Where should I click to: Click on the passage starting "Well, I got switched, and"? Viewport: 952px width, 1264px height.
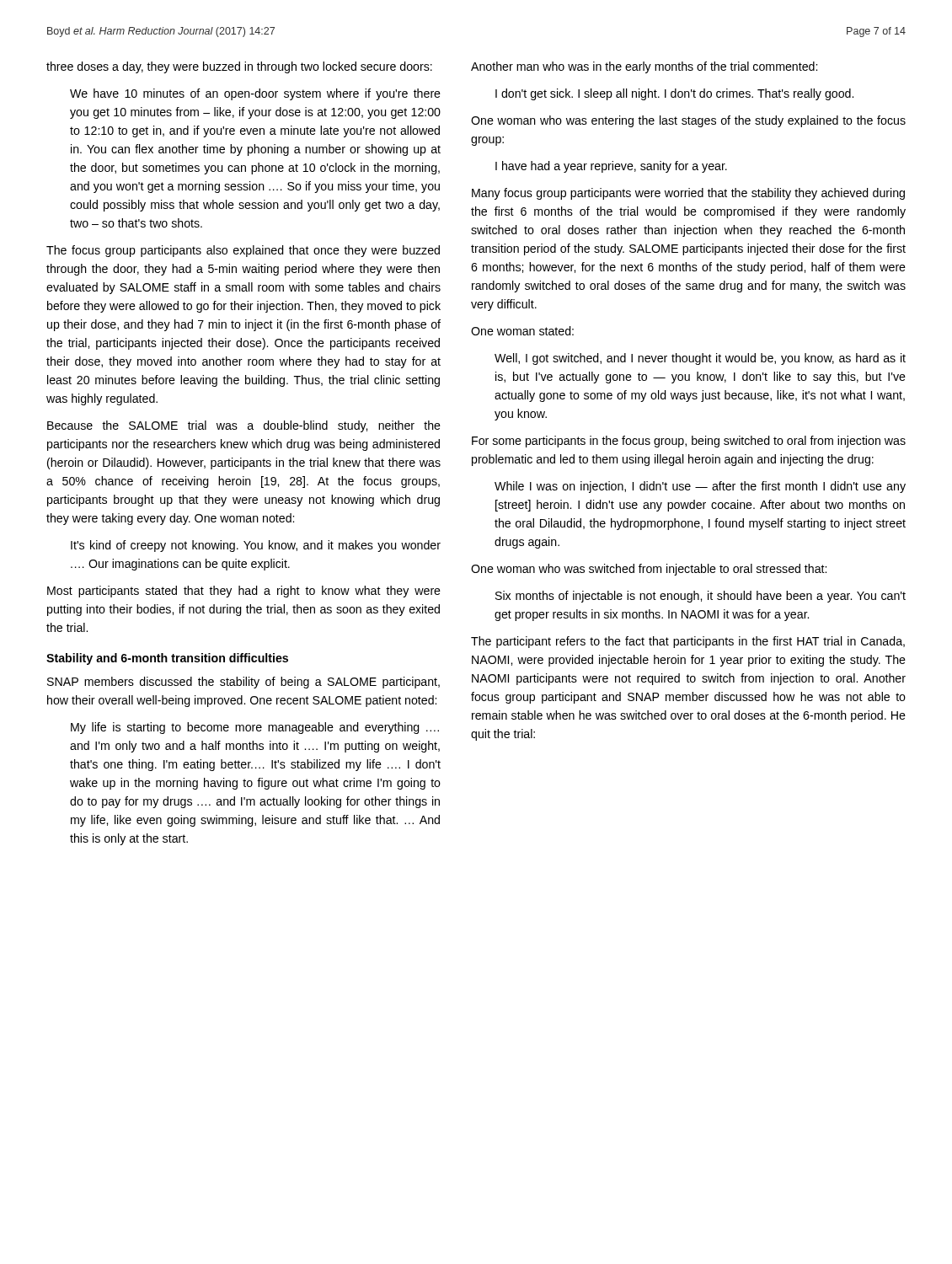[700, 386]
